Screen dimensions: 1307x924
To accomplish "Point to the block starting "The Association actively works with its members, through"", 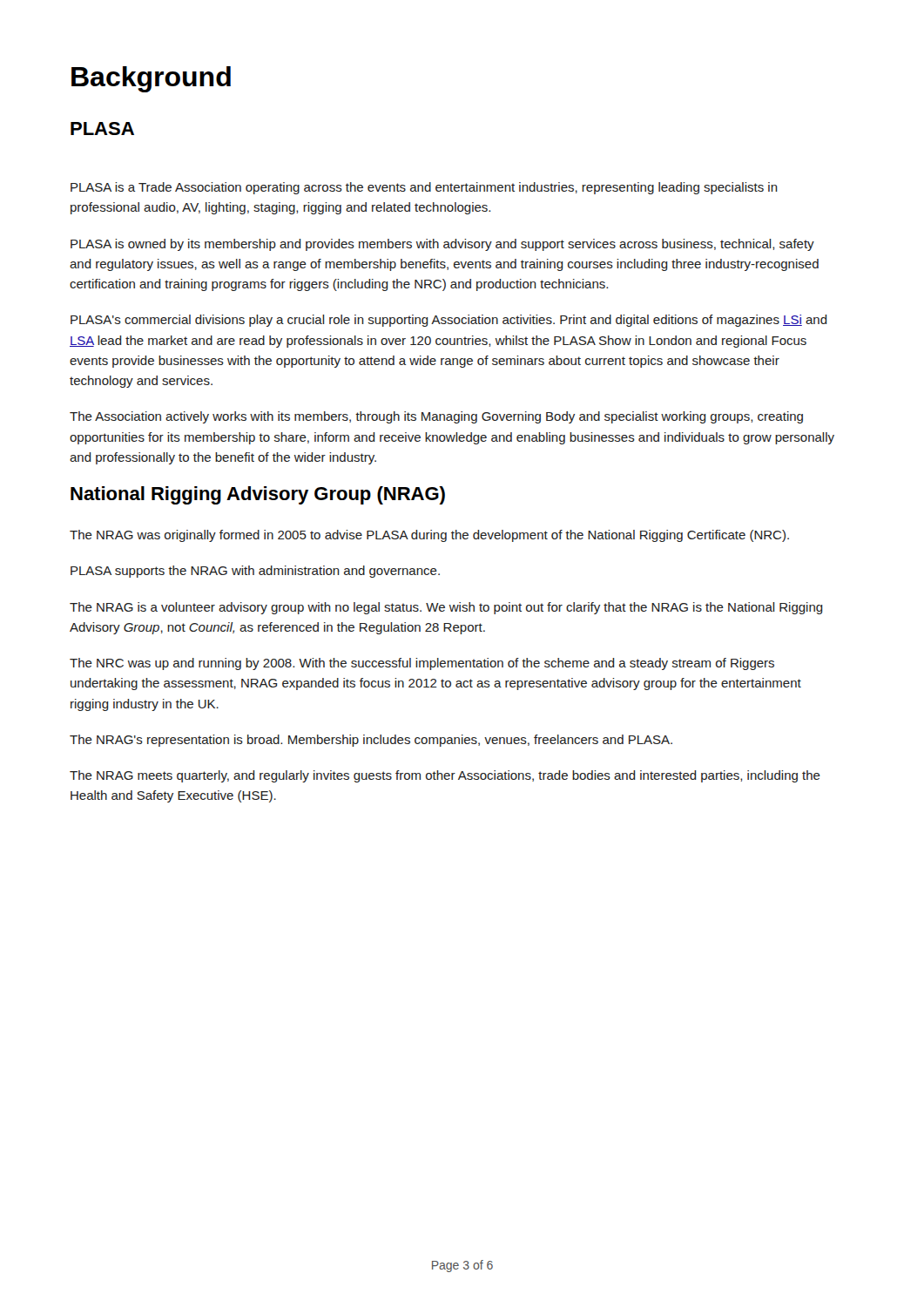I will pyautogui.click(x=452, y=437).
